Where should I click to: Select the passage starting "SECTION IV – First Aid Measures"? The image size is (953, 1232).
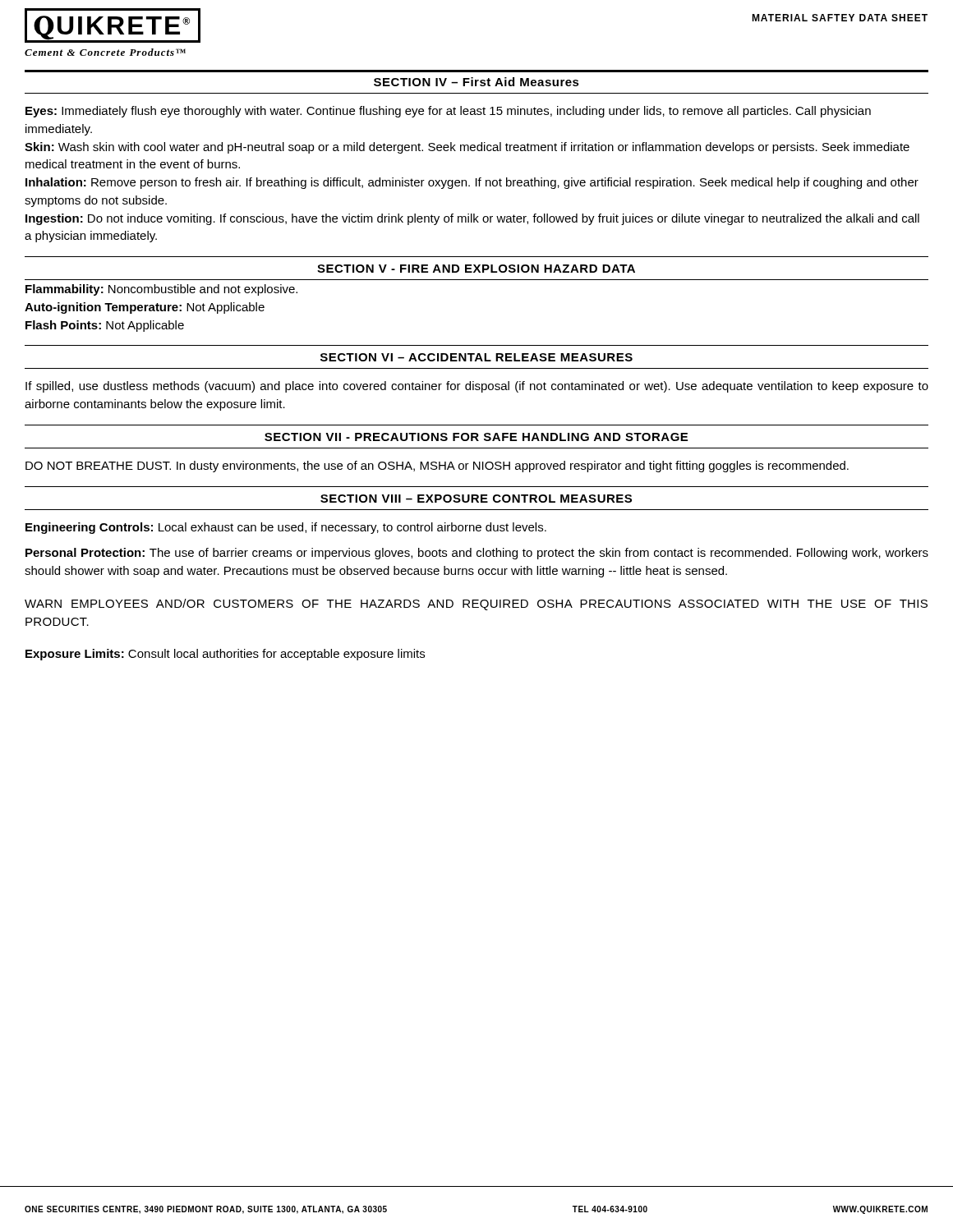click(476, 82)
